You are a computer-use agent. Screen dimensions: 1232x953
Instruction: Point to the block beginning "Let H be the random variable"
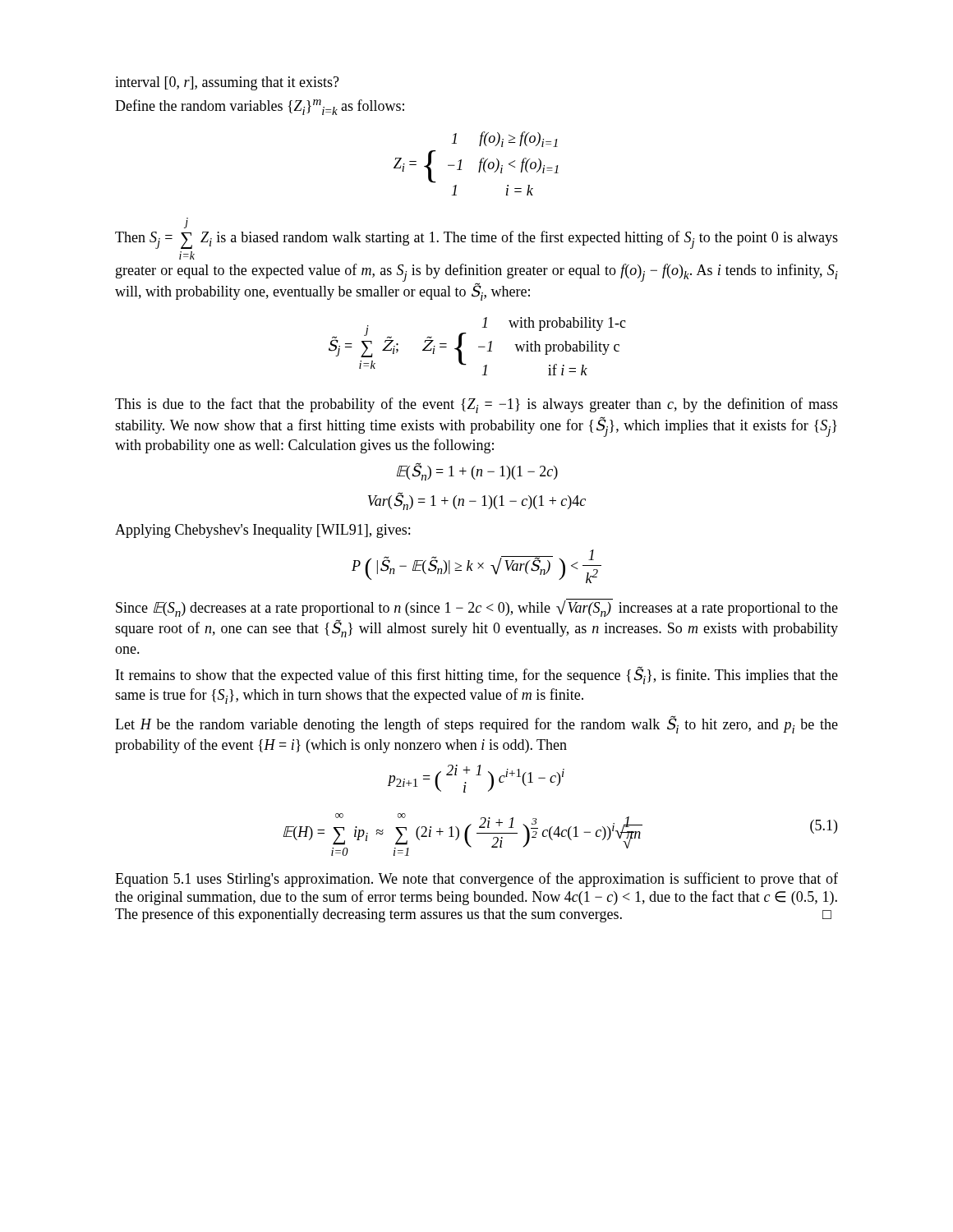tap(476, 735)
